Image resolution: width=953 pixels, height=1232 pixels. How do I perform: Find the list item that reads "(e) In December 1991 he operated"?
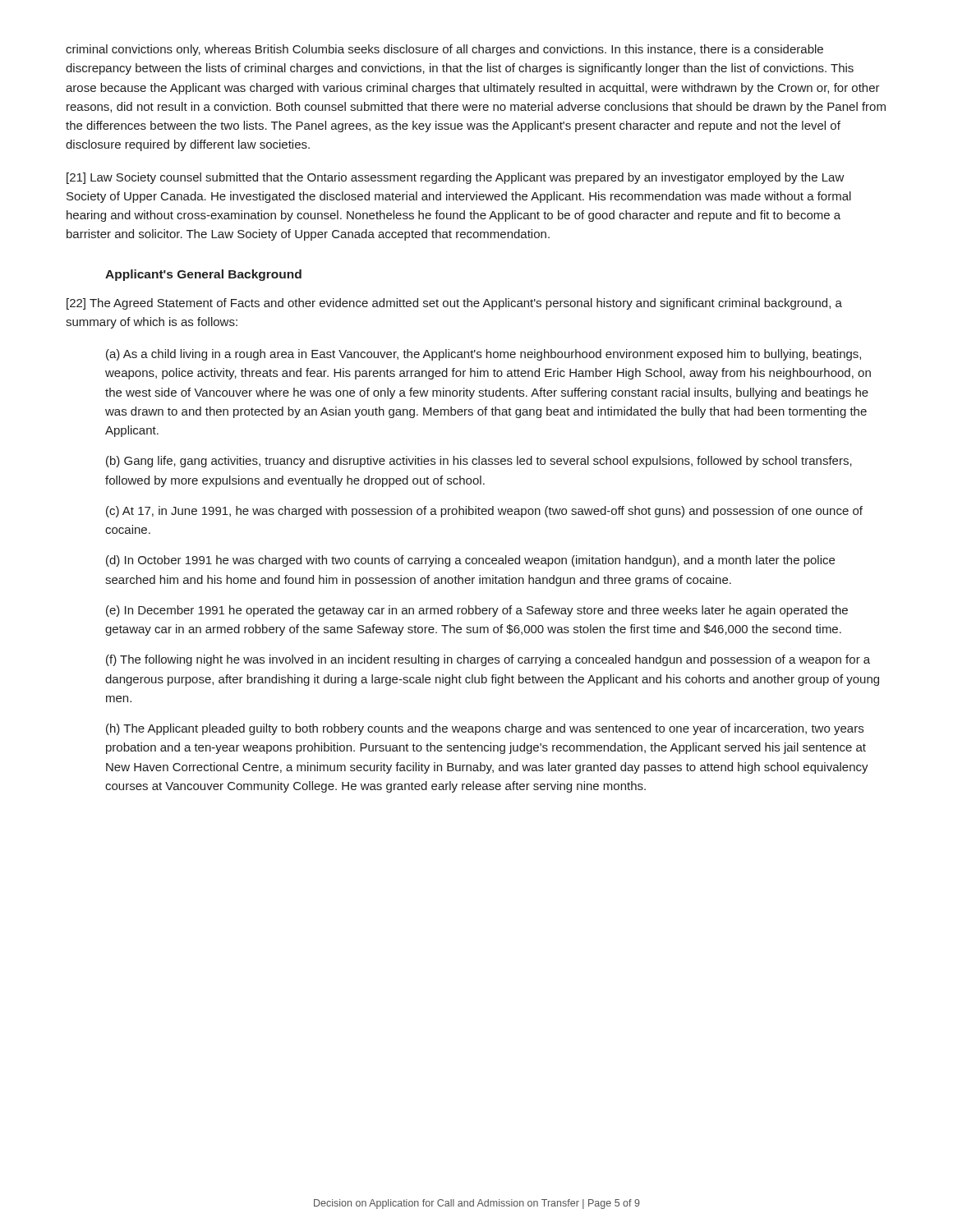(x=477, y=619)
